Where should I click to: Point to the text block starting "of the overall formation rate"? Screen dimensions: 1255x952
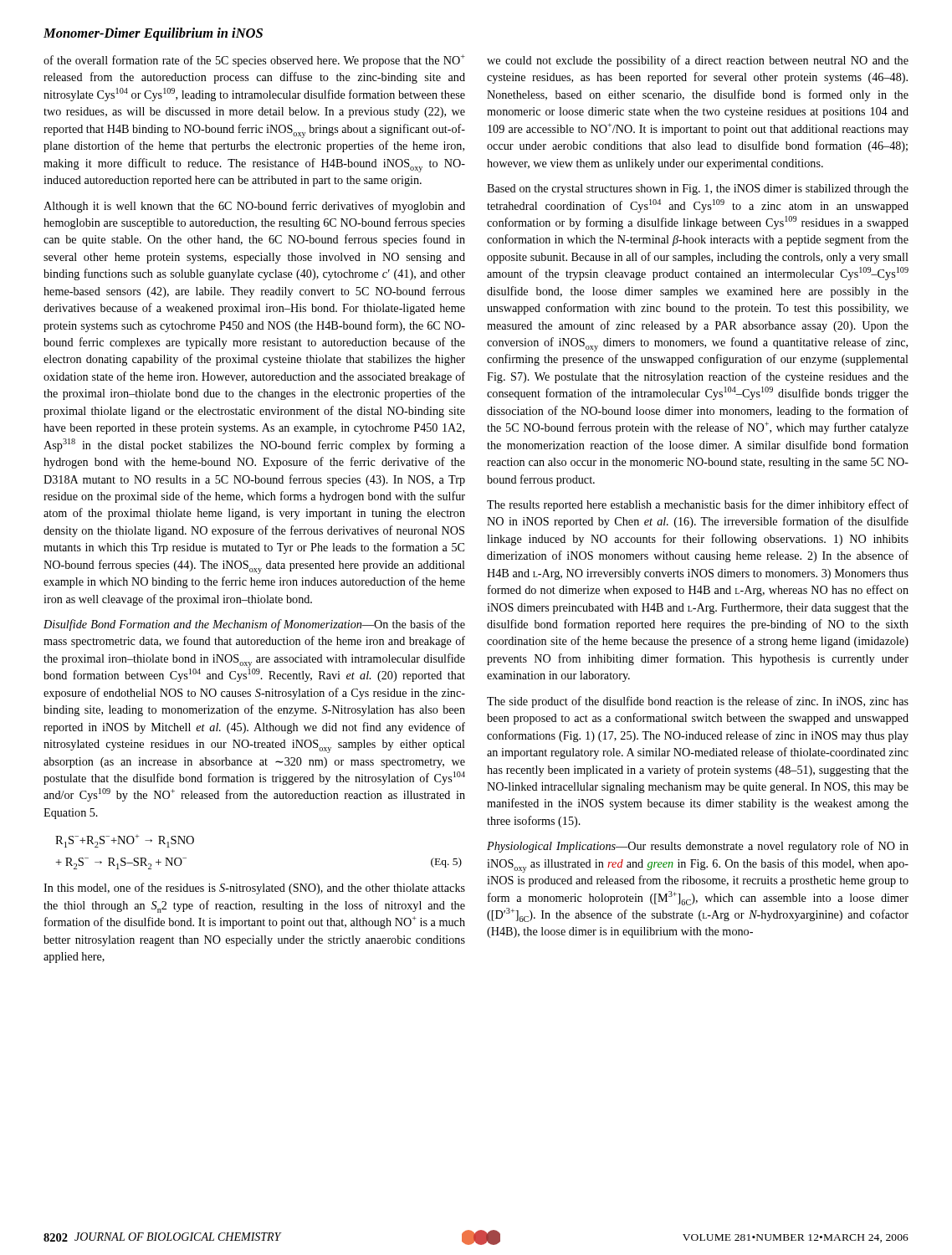[254, 119]
